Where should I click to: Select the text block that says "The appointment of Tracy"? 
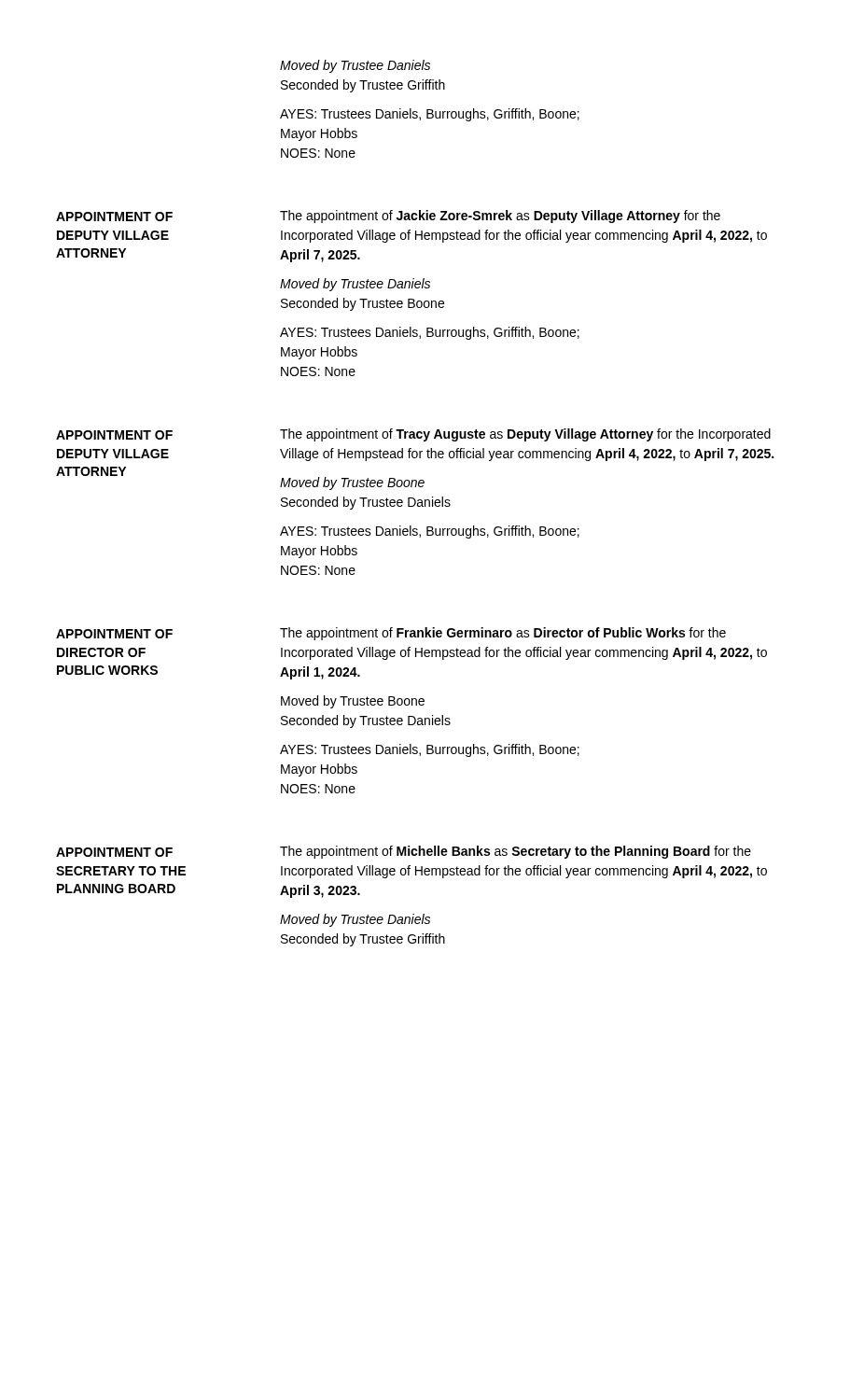[x=527, y=444]
